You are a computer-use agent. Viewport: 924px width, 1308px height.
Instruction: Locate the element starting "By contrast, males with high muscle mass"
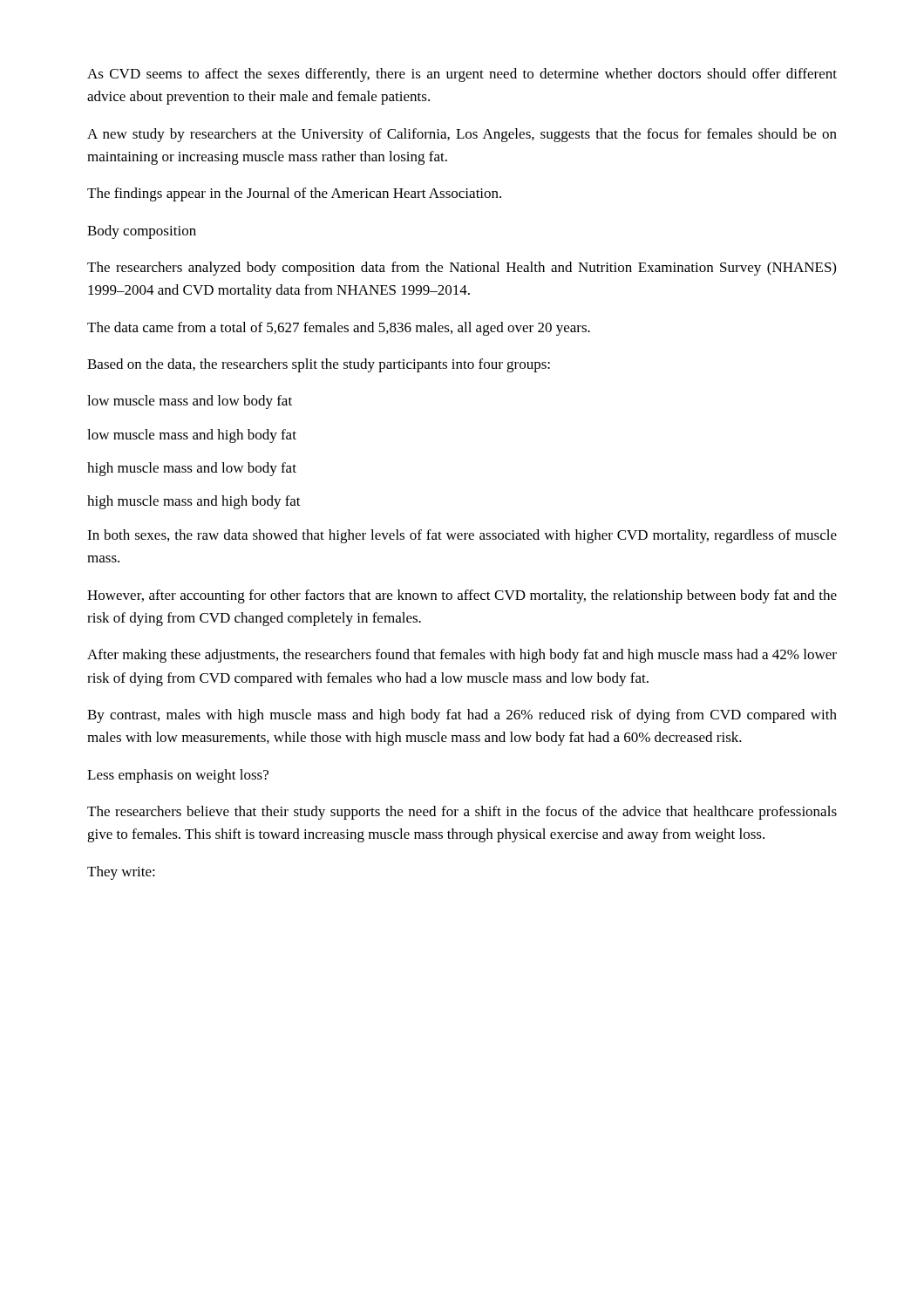point(462,726)
